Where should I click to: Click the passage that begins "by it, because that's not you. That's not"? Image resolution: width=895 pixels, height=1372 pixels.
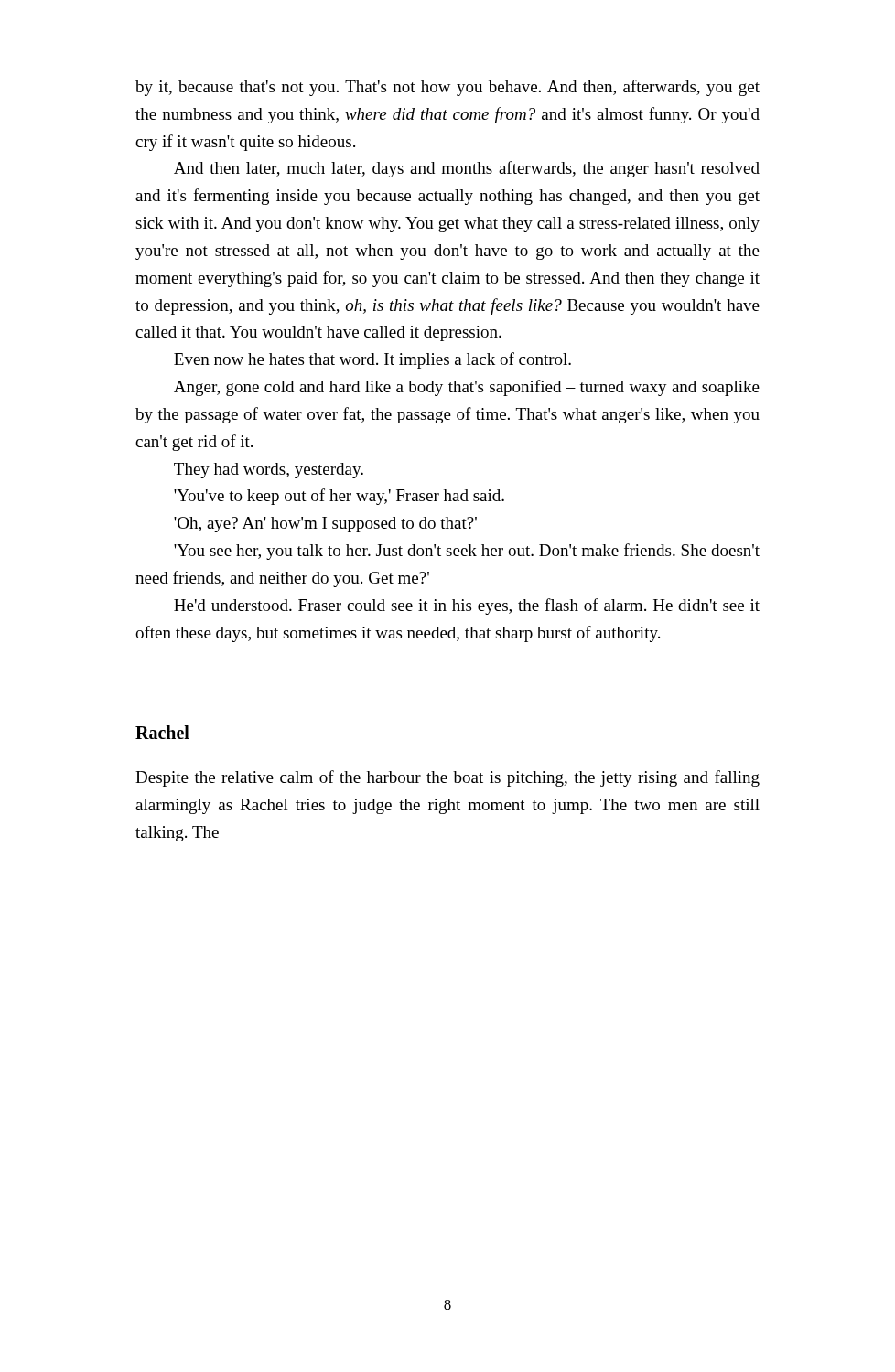click(448, 114)
